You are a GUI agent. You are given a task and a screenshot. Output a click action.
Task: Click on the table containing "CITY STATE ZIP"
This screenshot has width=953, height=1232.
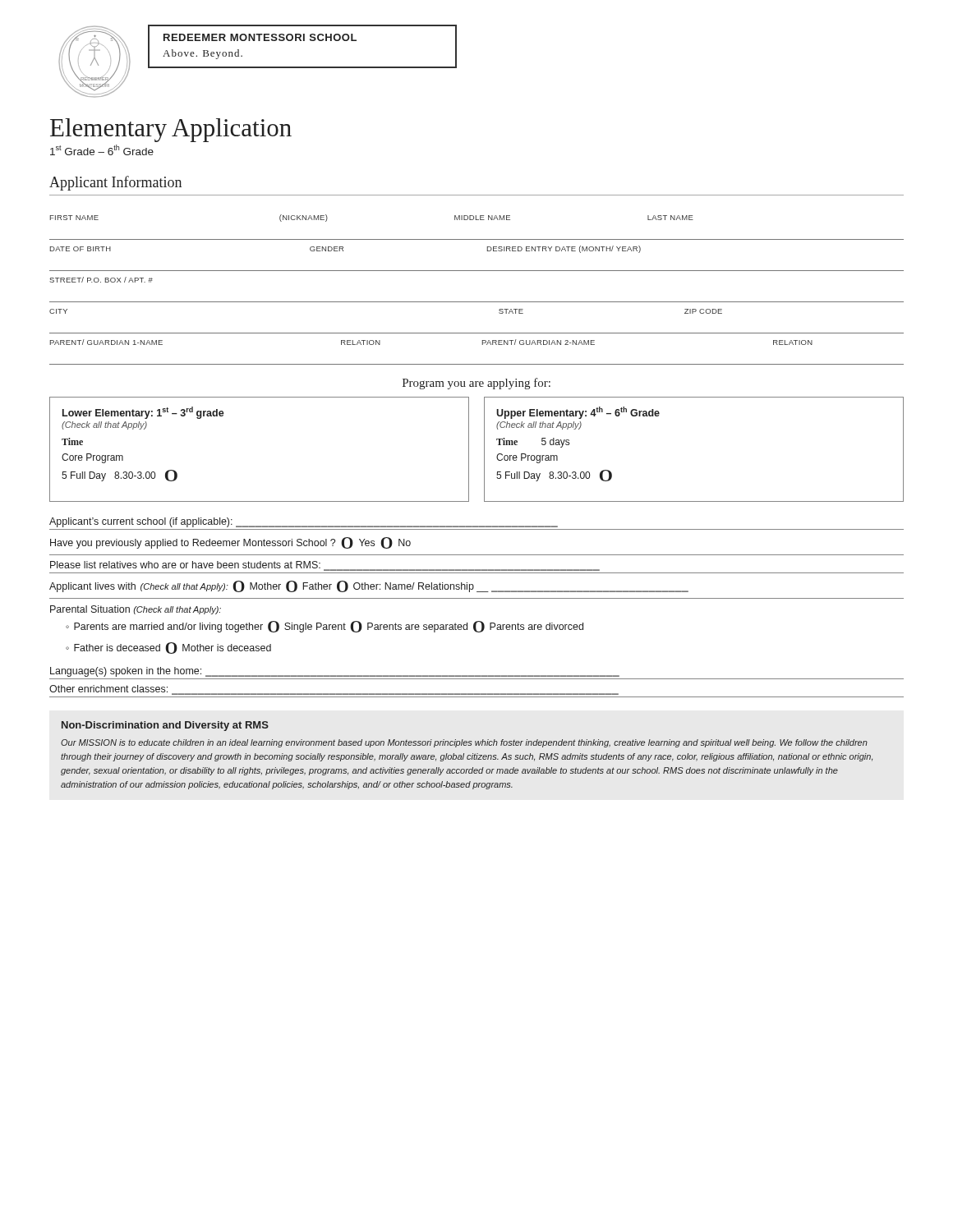coord(476,317)
